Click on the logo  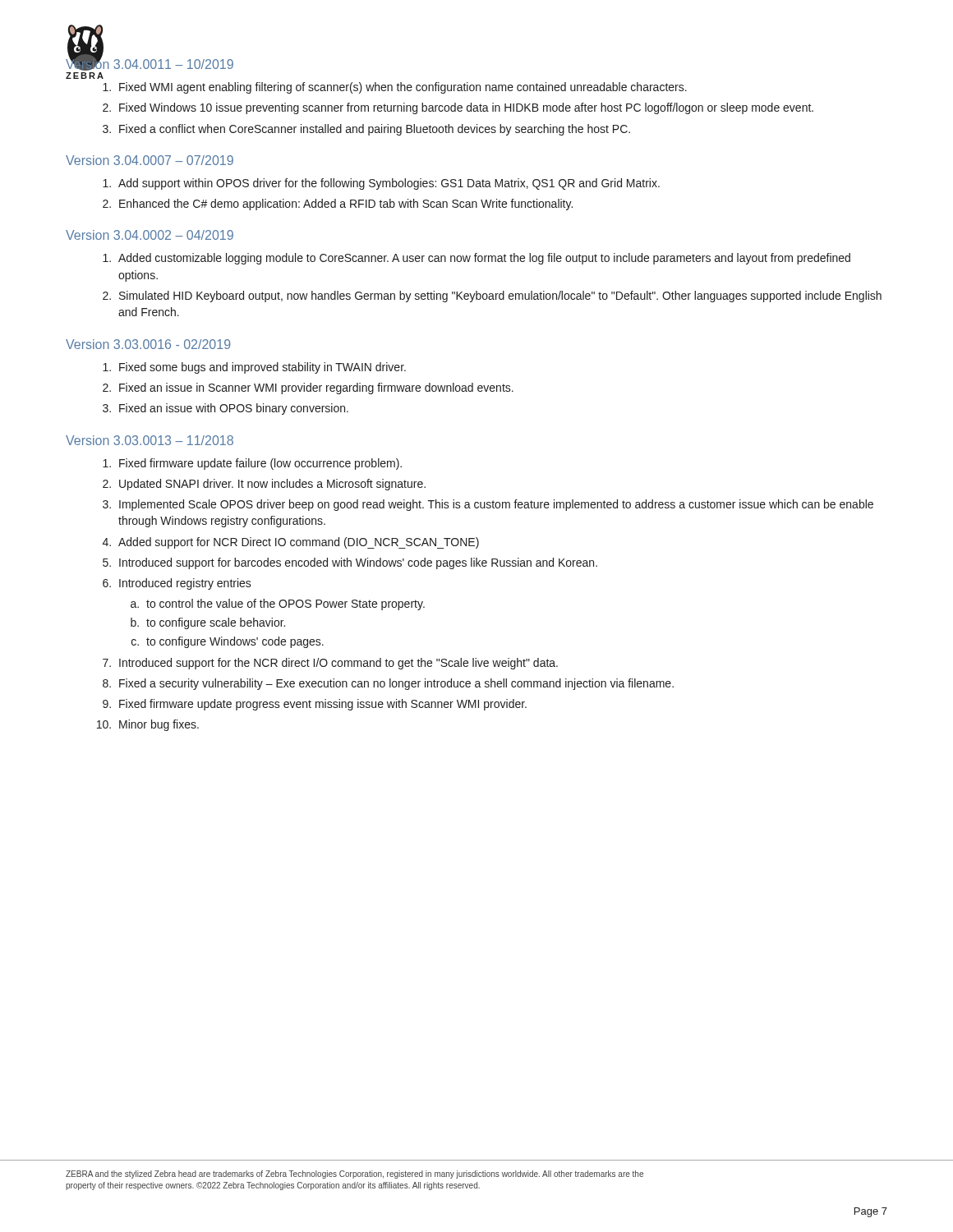(x=89, y=54)
